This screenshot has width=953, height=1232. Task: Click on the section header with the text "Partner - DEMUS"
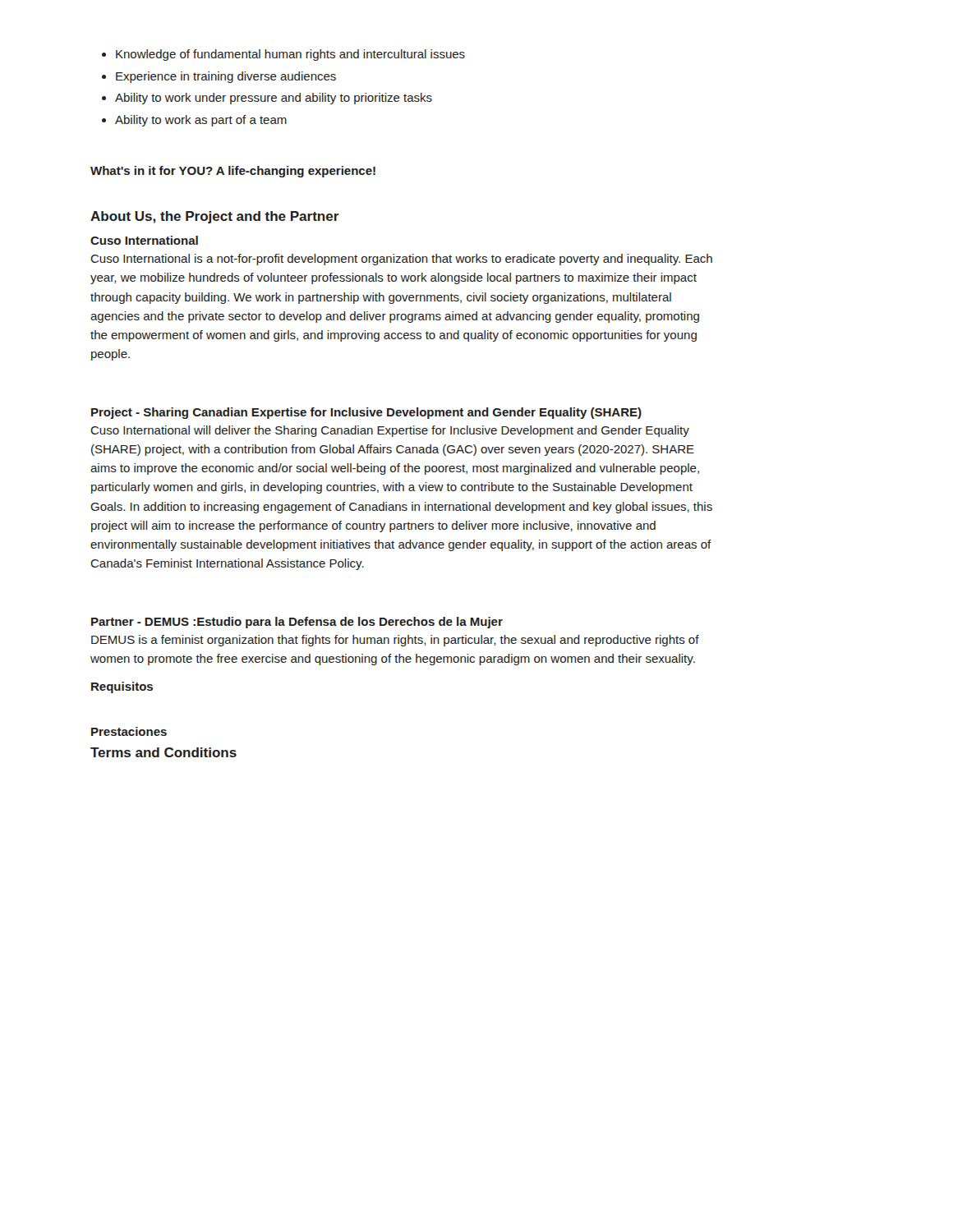pyautogui.click(x=403, y=621)
